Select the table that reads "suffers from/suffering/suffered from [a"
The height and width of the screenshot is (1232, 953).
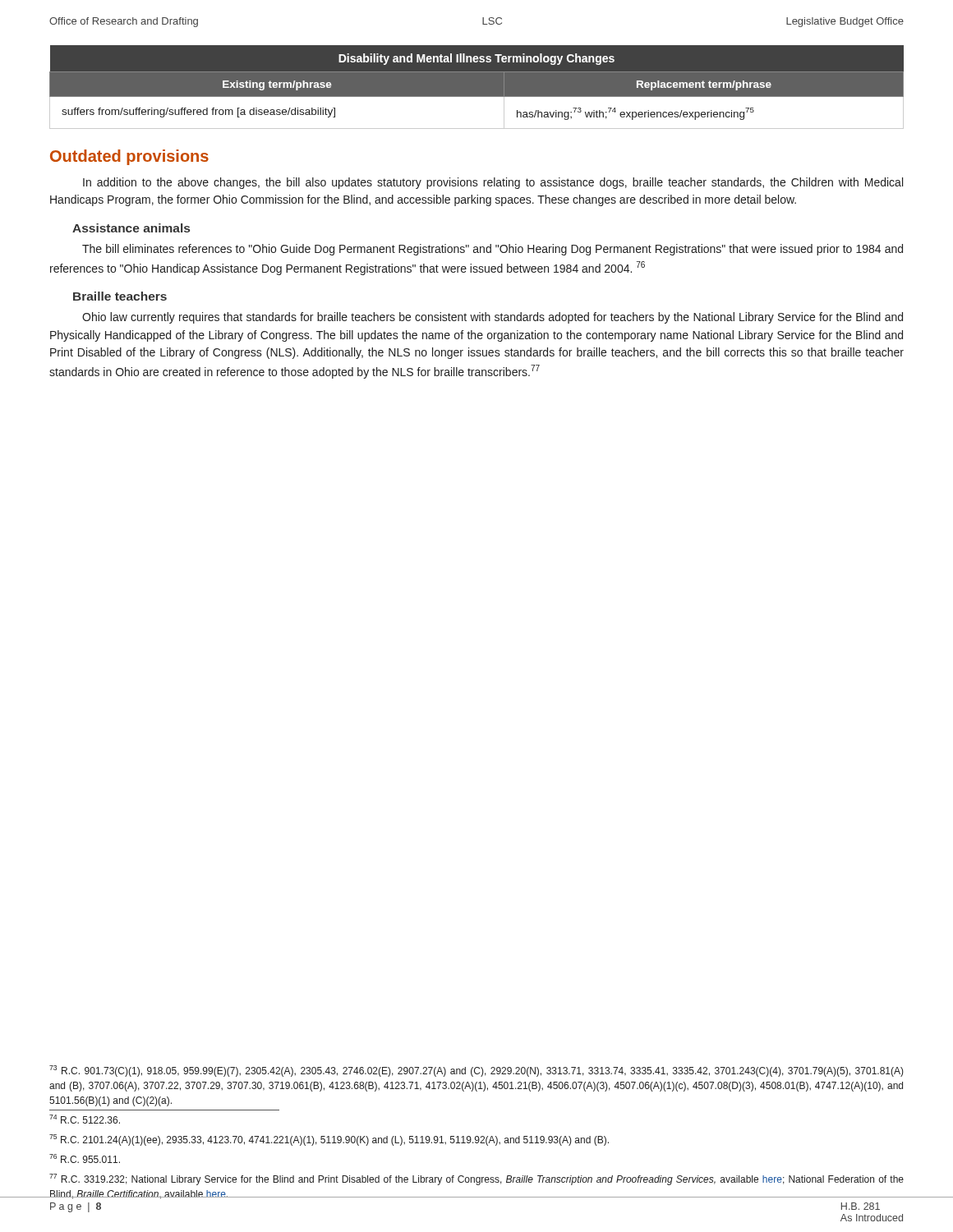[x=476, y=87]
